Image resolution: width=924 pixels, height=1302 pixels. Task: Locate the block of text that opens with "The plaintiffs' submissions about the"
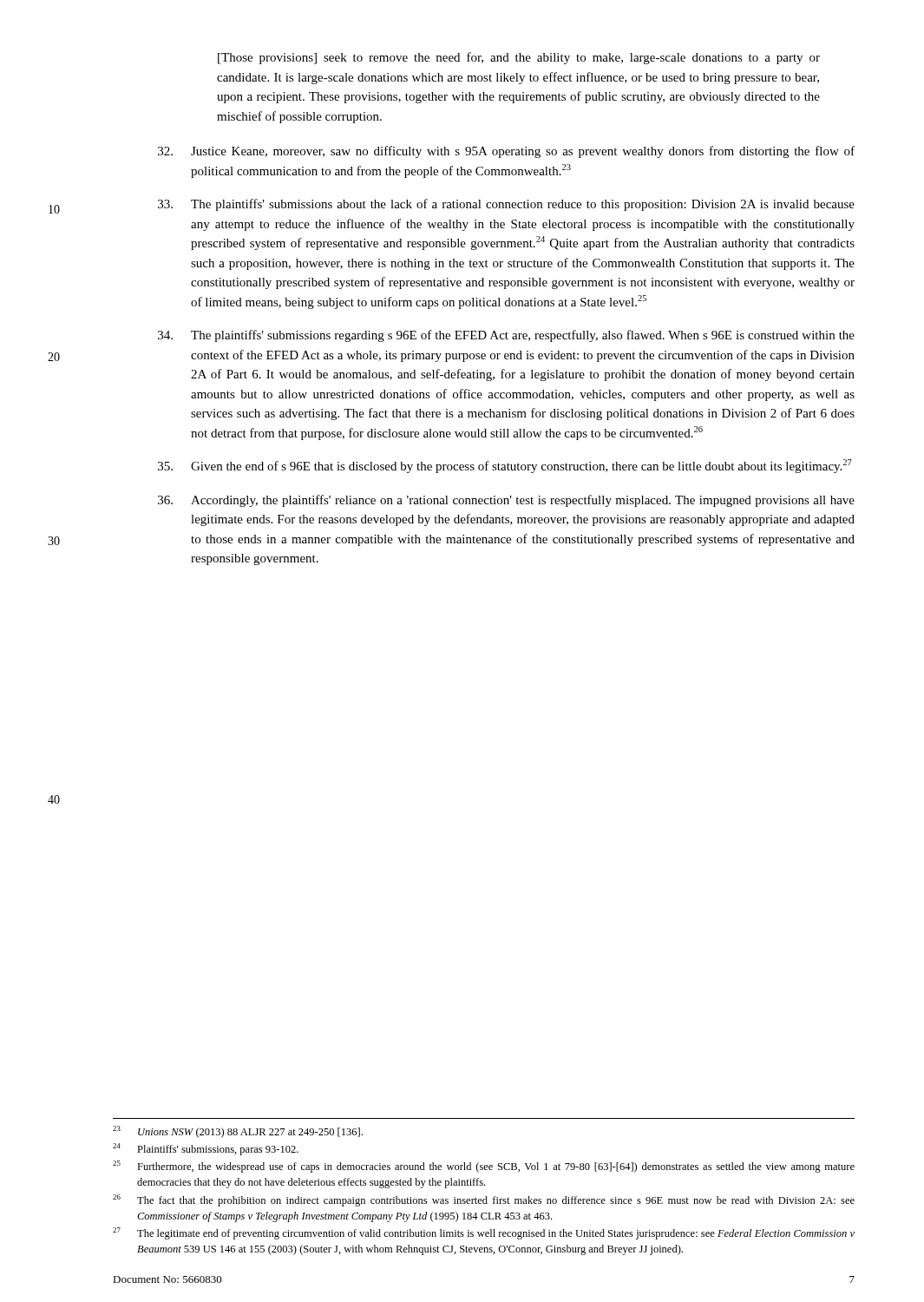coord(484,253)
